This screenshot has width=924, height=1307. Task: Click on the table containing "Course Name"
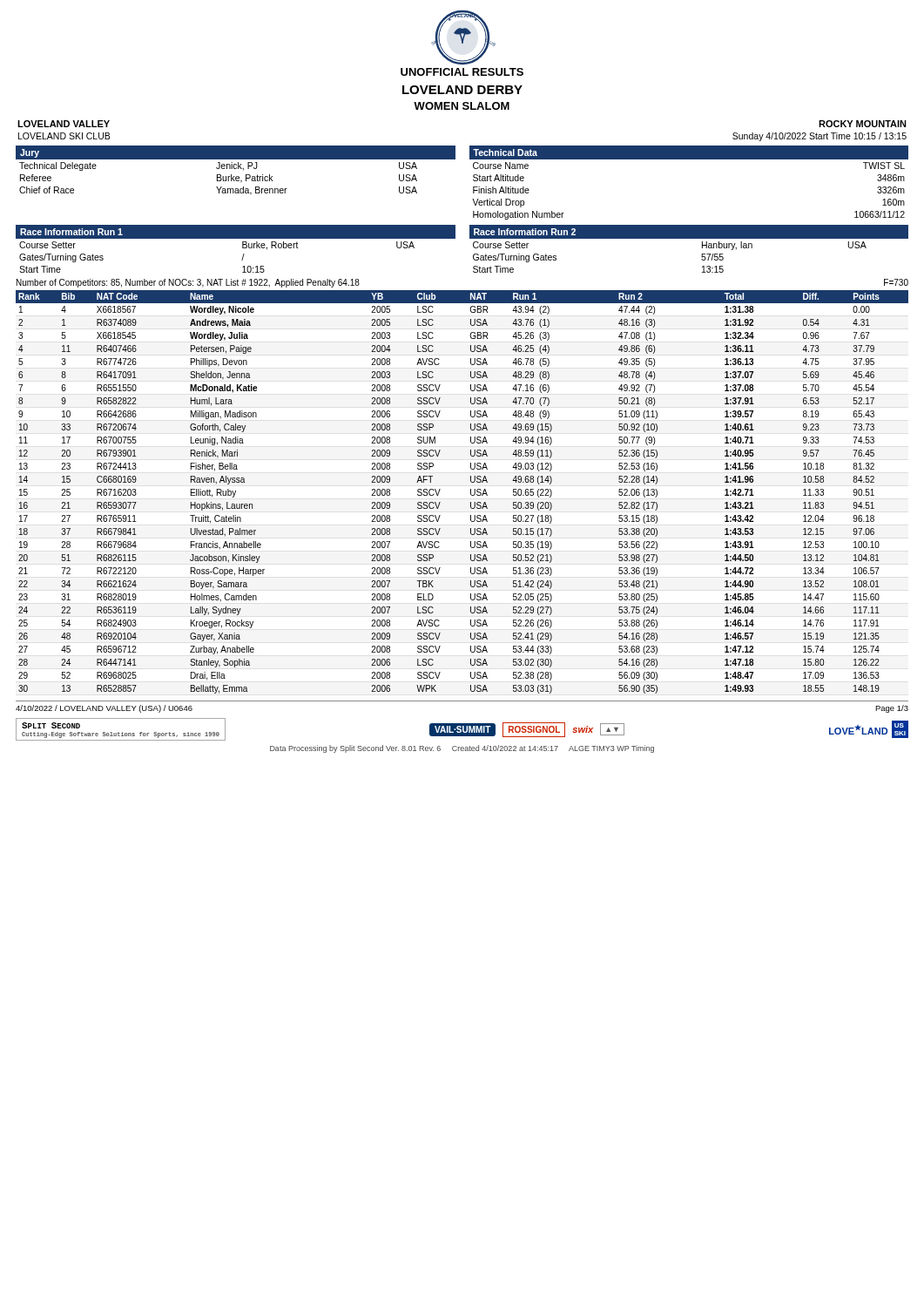coord(689,183)
